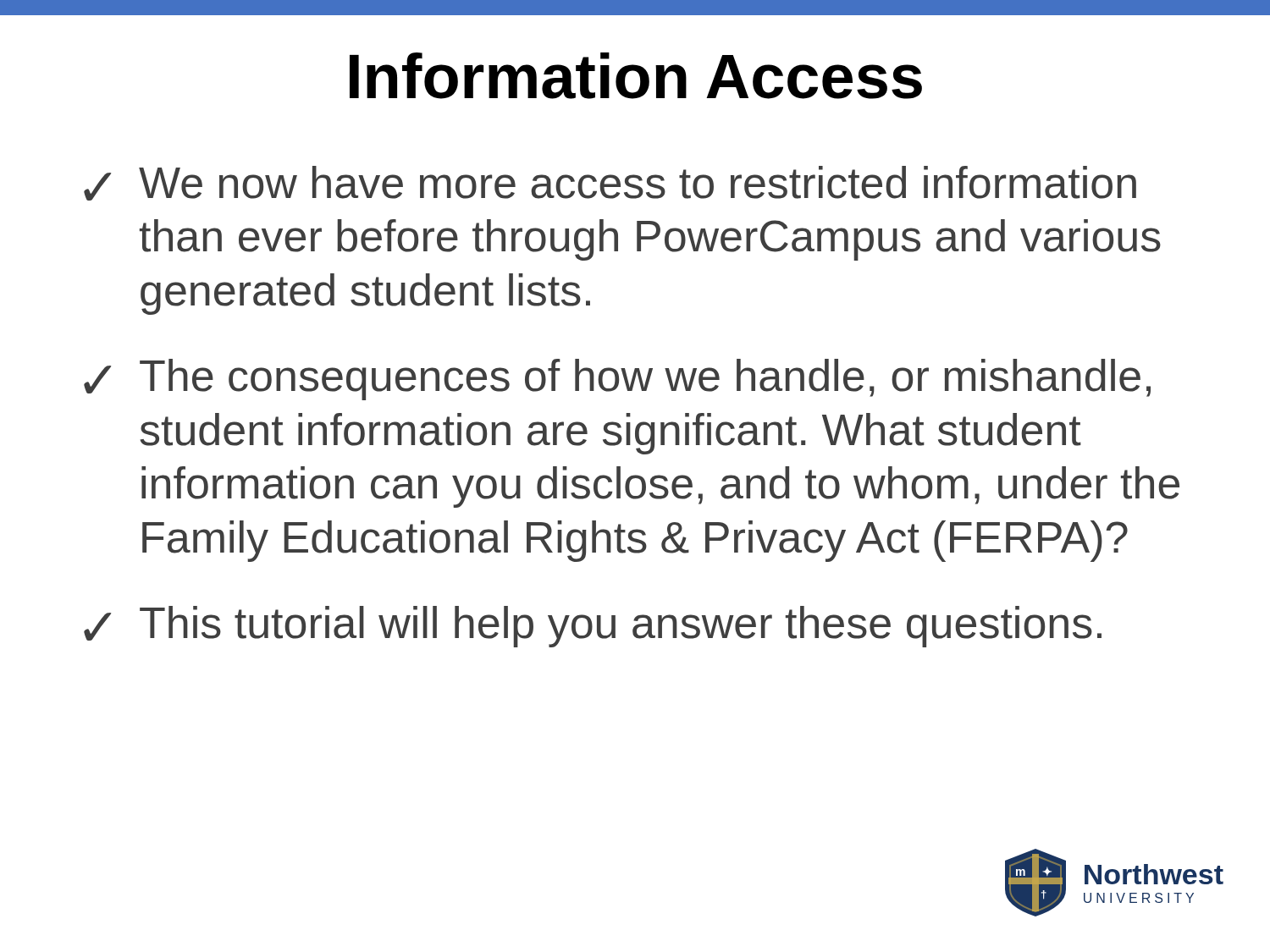
Task: Locate the element starting "✓ We now have"
Action: point(635,237)
